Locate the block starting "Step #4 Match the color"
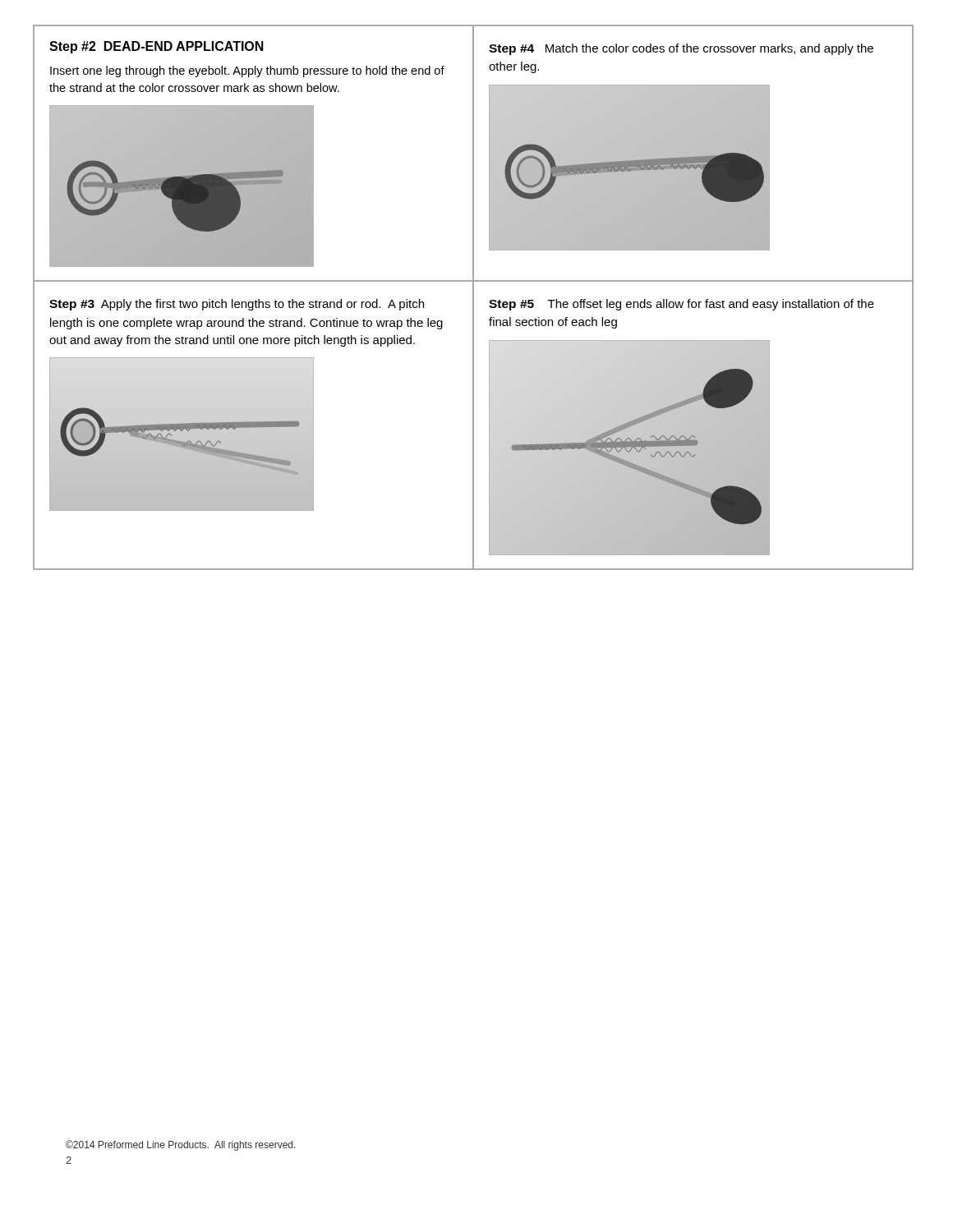 (x=693, y=145)
